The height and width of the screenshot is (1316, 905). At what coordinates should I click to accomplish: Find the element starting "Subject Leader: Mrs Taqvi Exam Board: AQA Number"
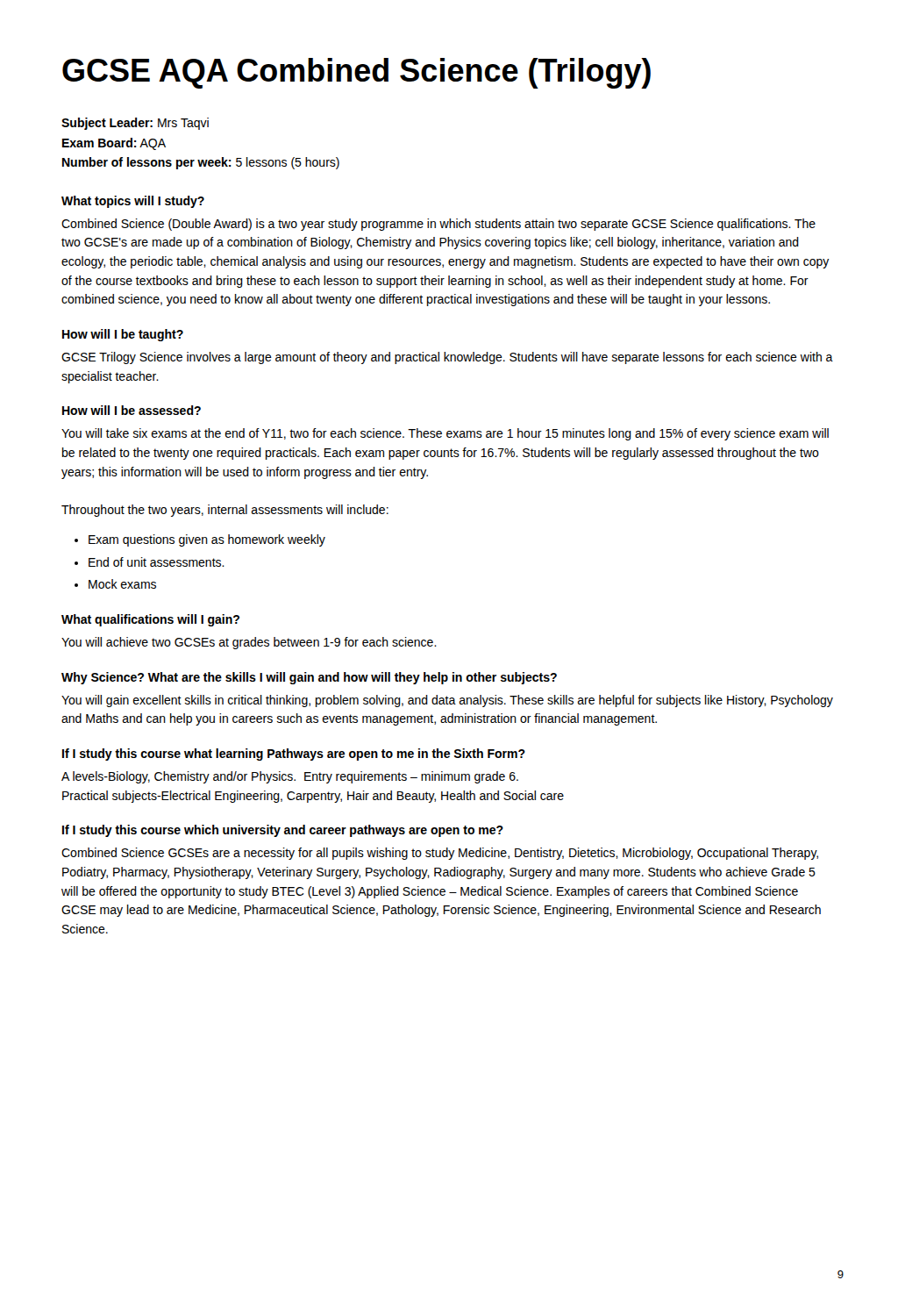coord(135,124)
